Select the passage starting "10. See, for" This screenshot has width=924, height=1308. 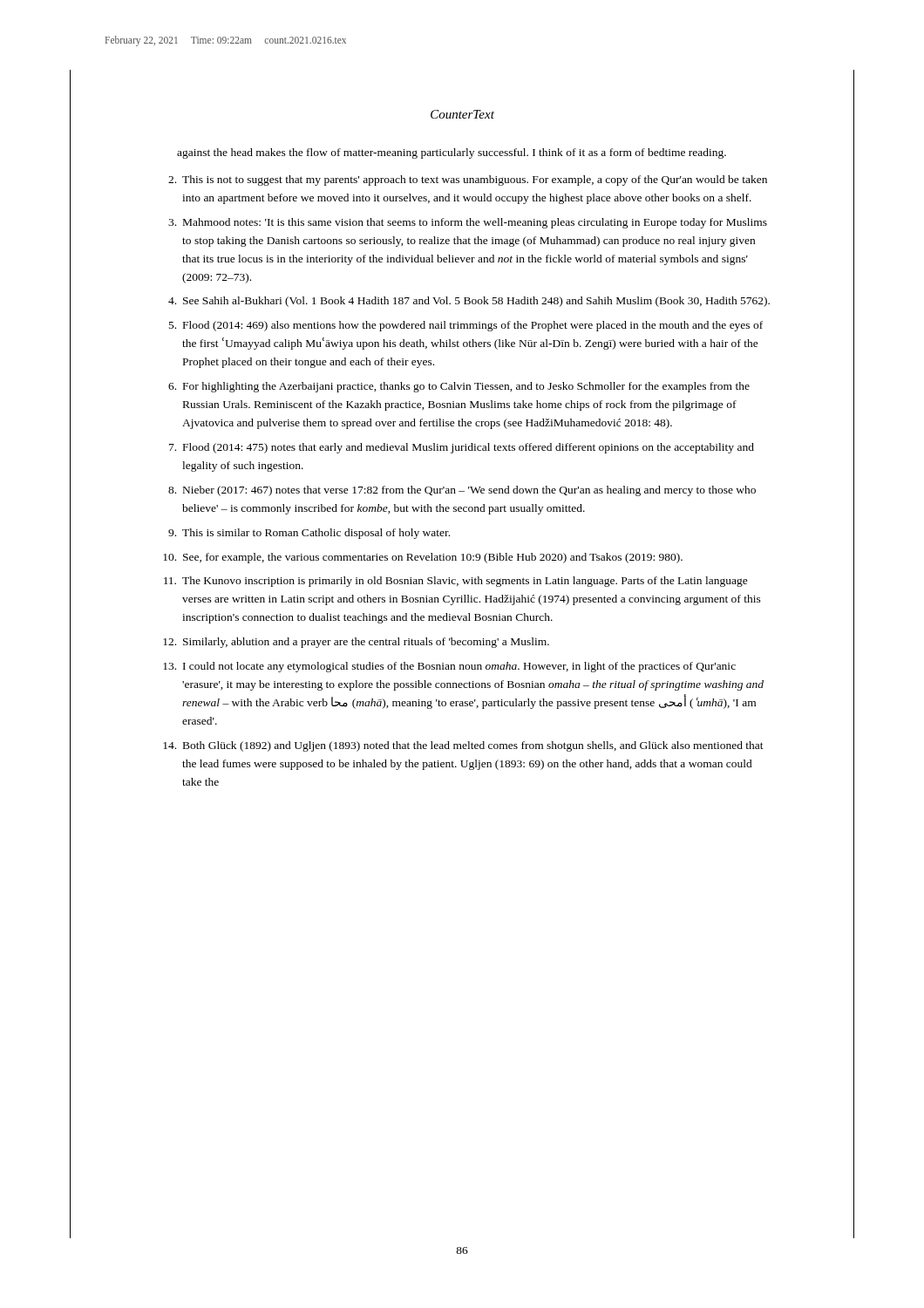coord(462,557)
